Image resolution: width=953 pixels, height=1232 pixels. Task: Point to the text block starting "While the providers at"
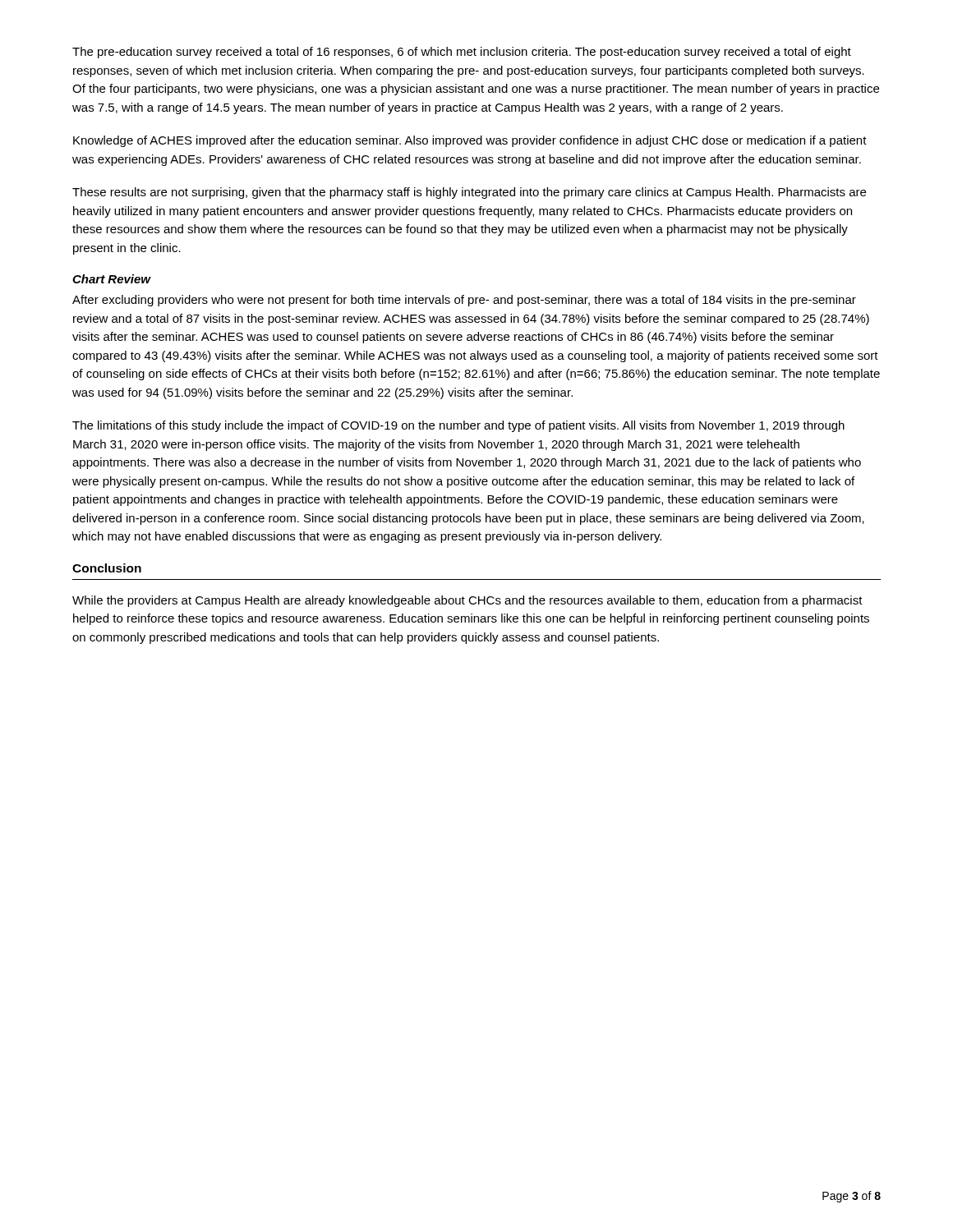(x=471, y=618)
